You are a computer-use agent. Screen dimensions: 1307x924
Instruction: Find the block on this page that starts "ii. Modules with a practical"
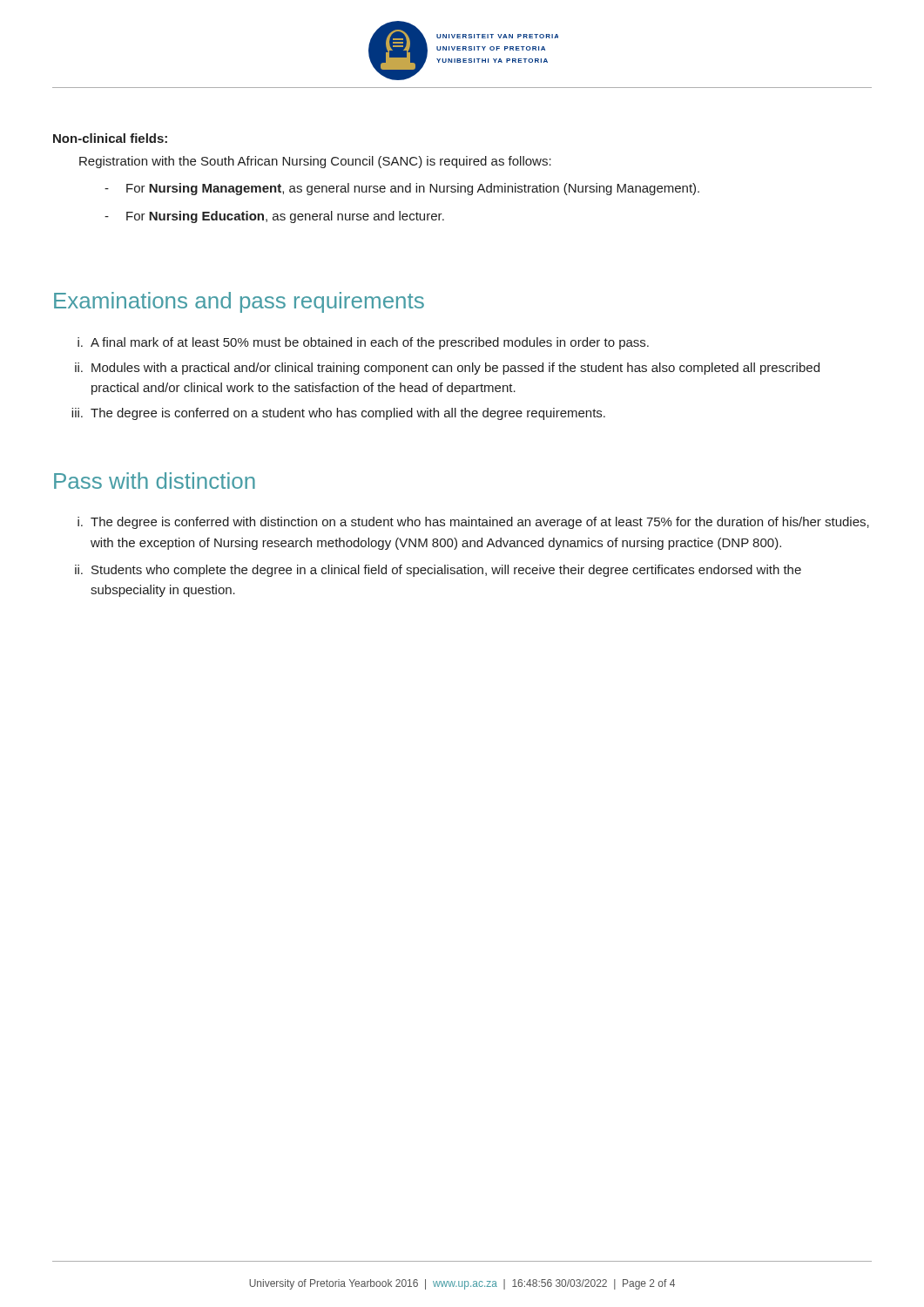(462, 377)
